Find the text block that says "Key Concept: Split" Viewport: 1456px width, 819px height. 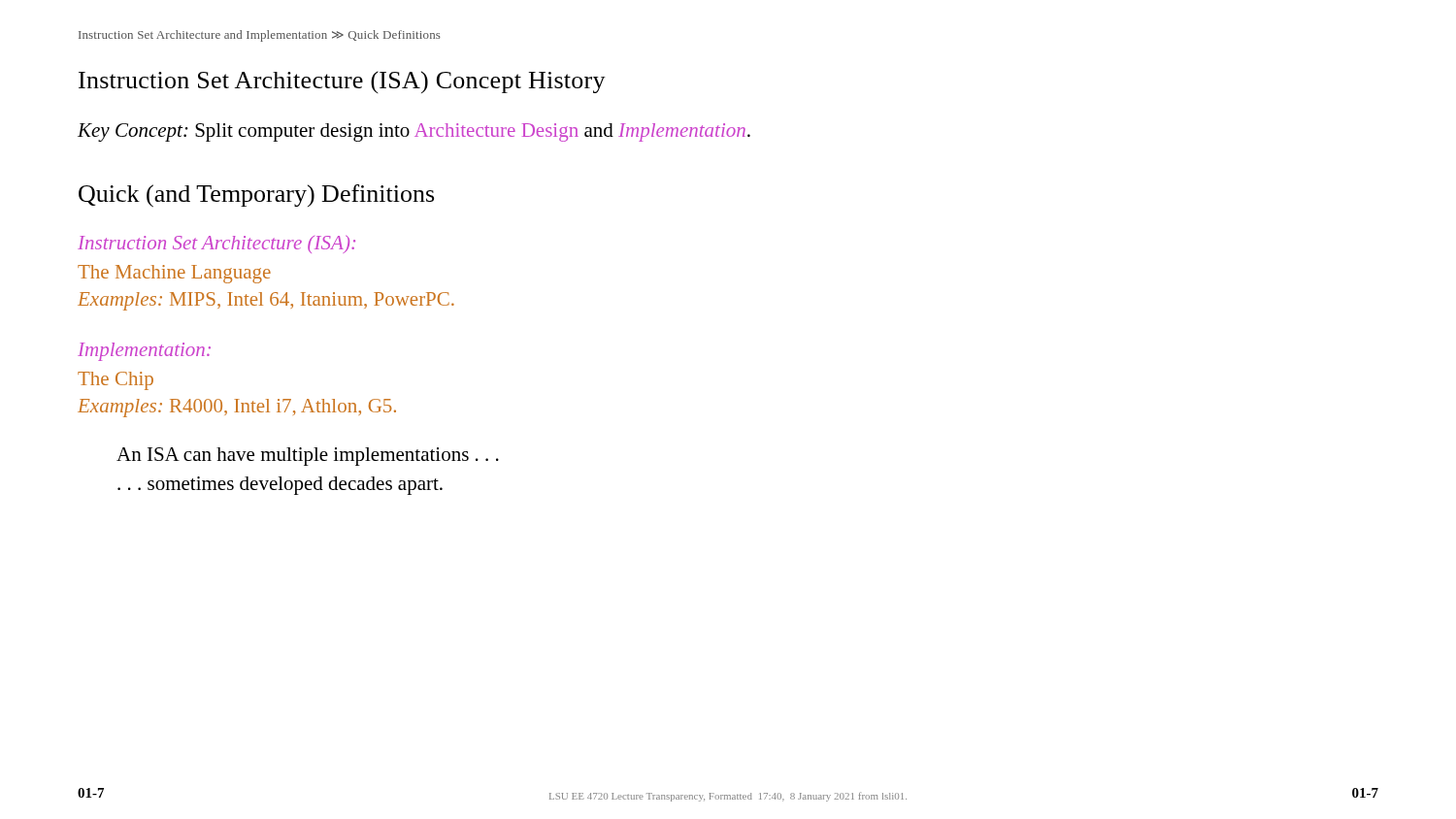414,130
